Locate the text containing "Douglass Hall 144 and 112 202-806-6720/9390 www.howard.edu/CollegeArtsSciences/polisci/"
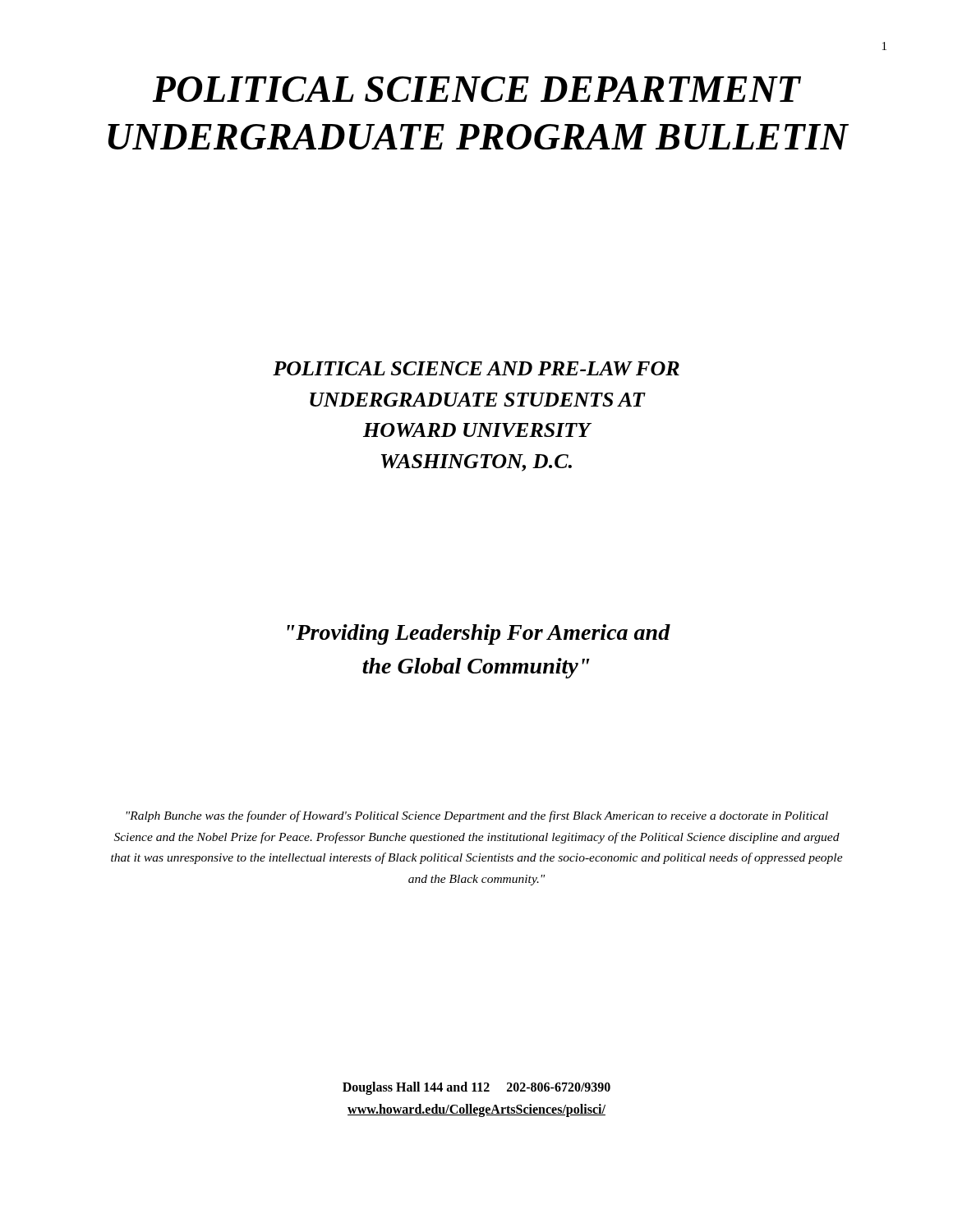 tap(476, 1098)
